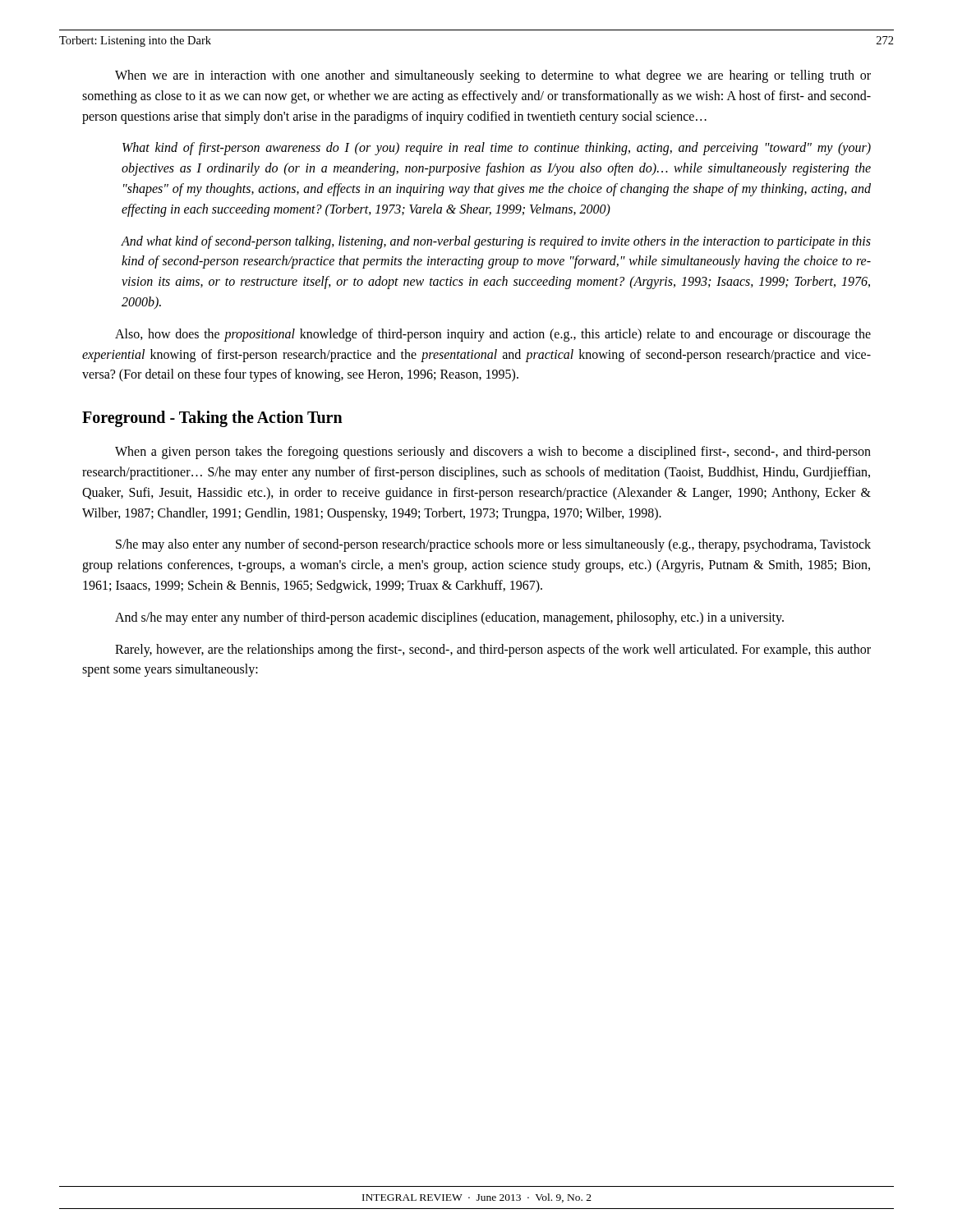Point to the block beginning "Also, how does"
The image size is (953, 1232).
coord(476,355)
